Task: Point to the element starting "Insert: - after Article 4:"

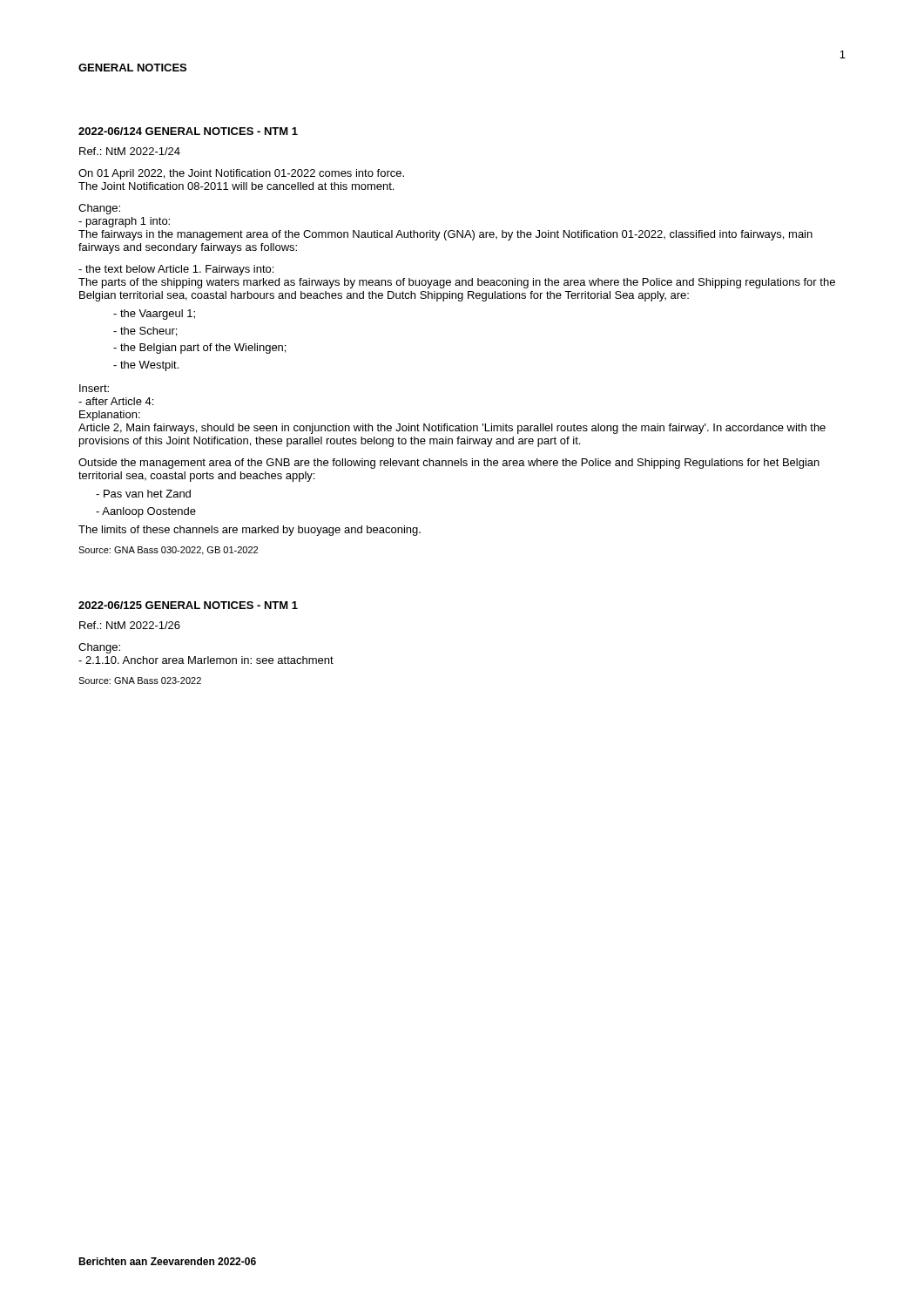Action: tap(452, 414)
